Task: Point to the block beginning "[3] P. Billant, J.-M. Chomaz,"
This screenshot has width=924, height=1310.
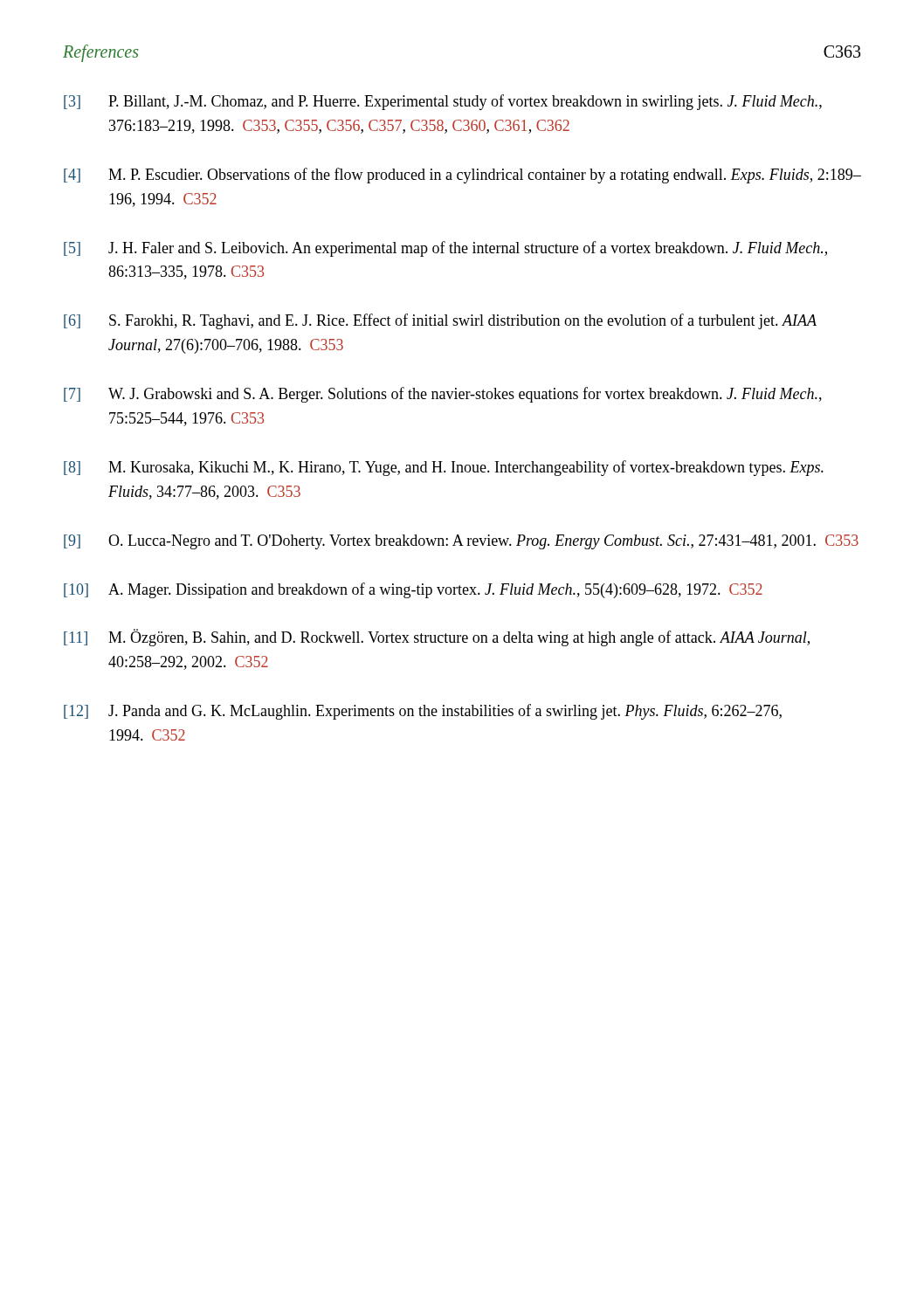Action: coord(462,114)
